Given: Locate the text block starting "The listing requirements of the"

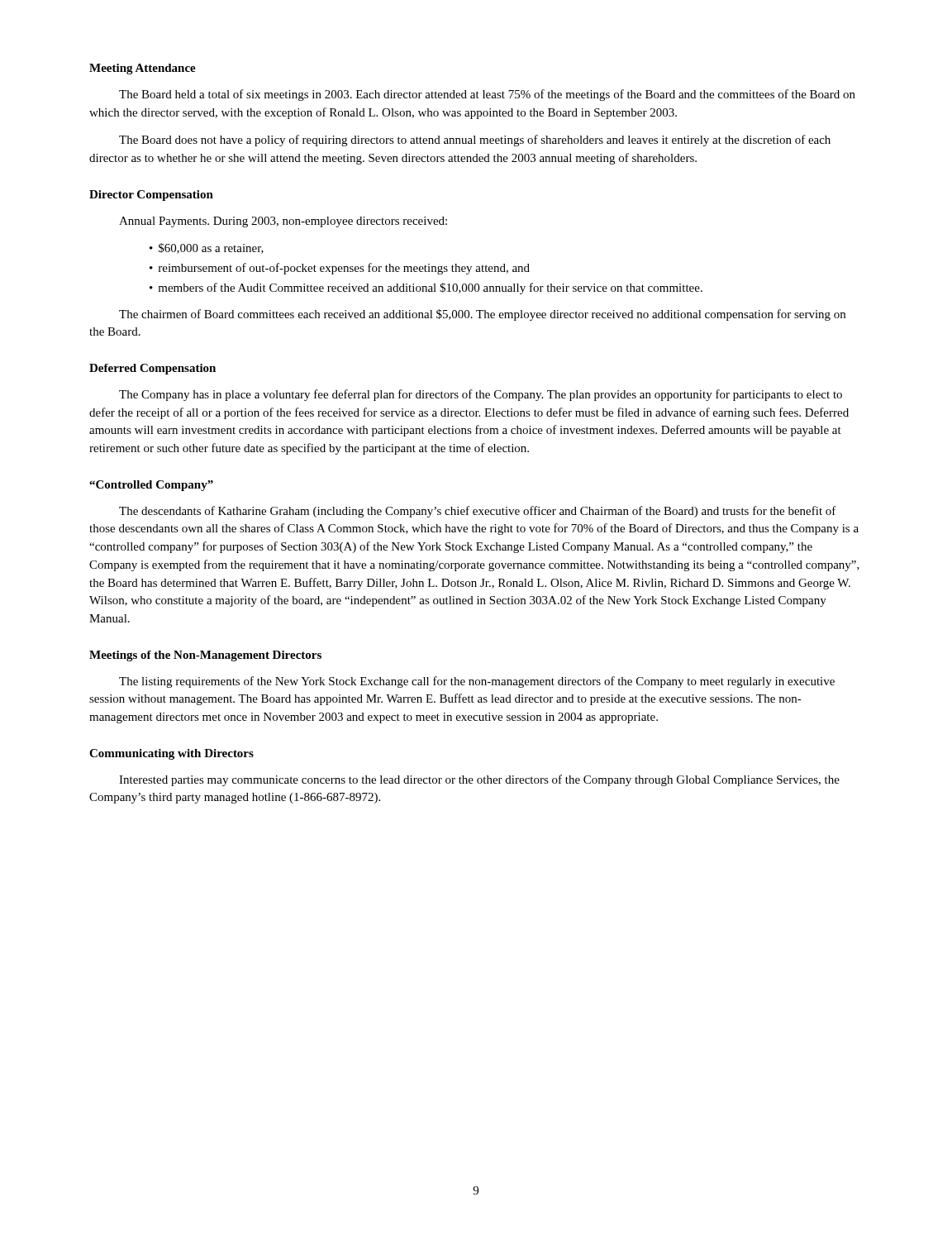Looking at the screenshot, I should [462, 699].
